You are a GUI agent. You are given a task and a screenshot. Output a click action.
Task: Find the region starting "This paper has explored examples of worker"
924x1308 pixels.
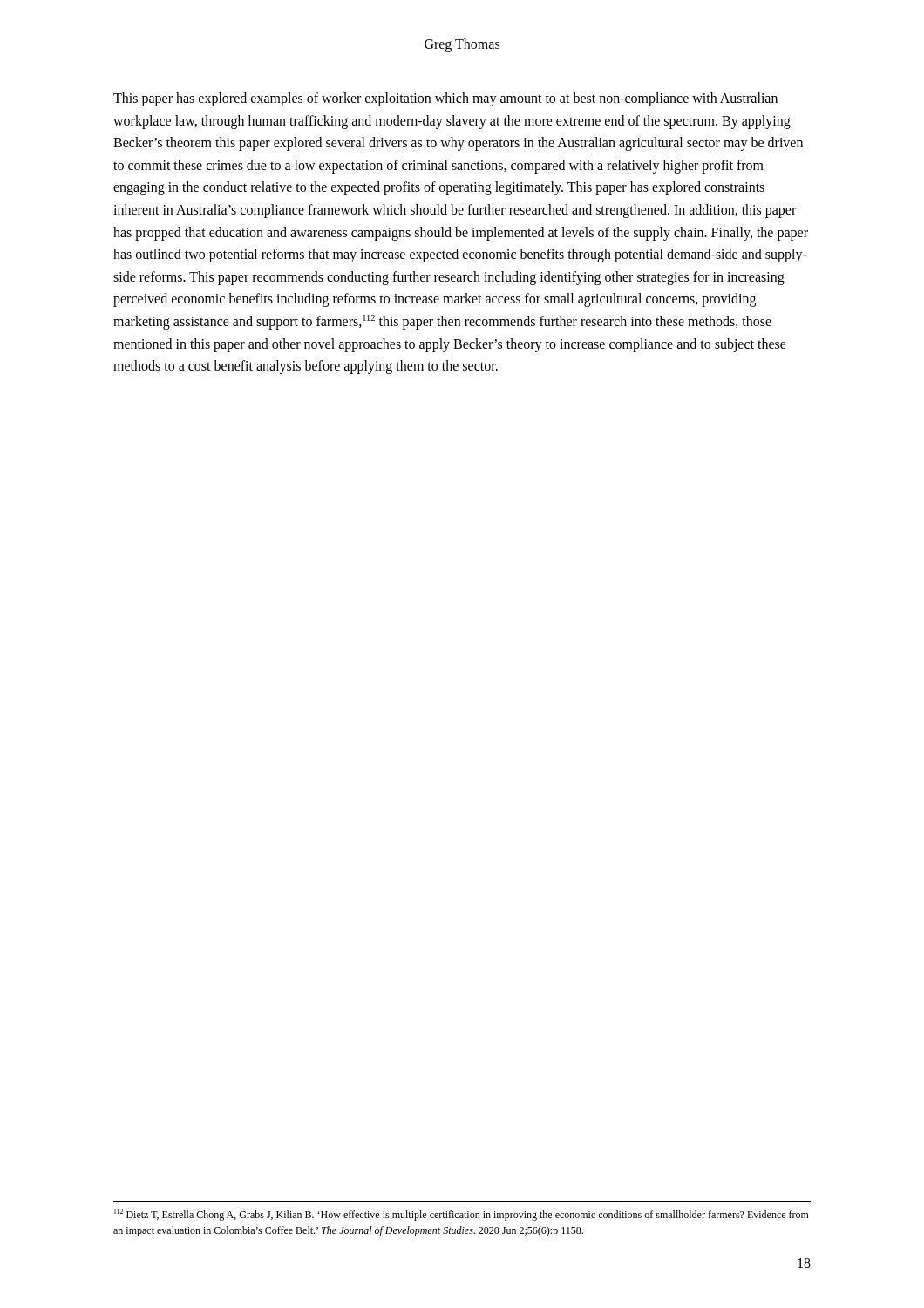point(461,232)
